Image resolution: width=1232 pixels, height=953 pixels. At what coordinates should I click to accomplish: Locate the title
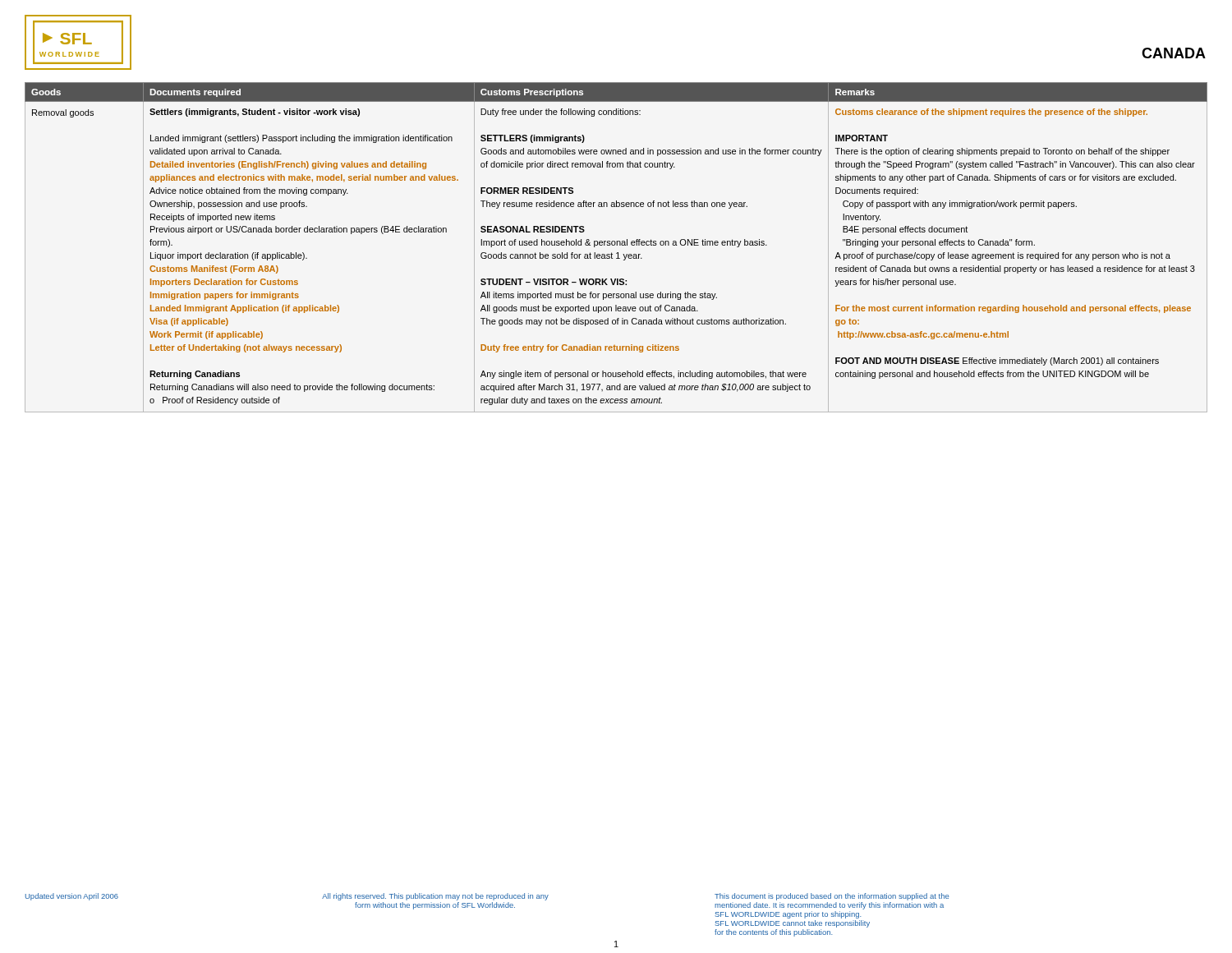[1174, 53]
